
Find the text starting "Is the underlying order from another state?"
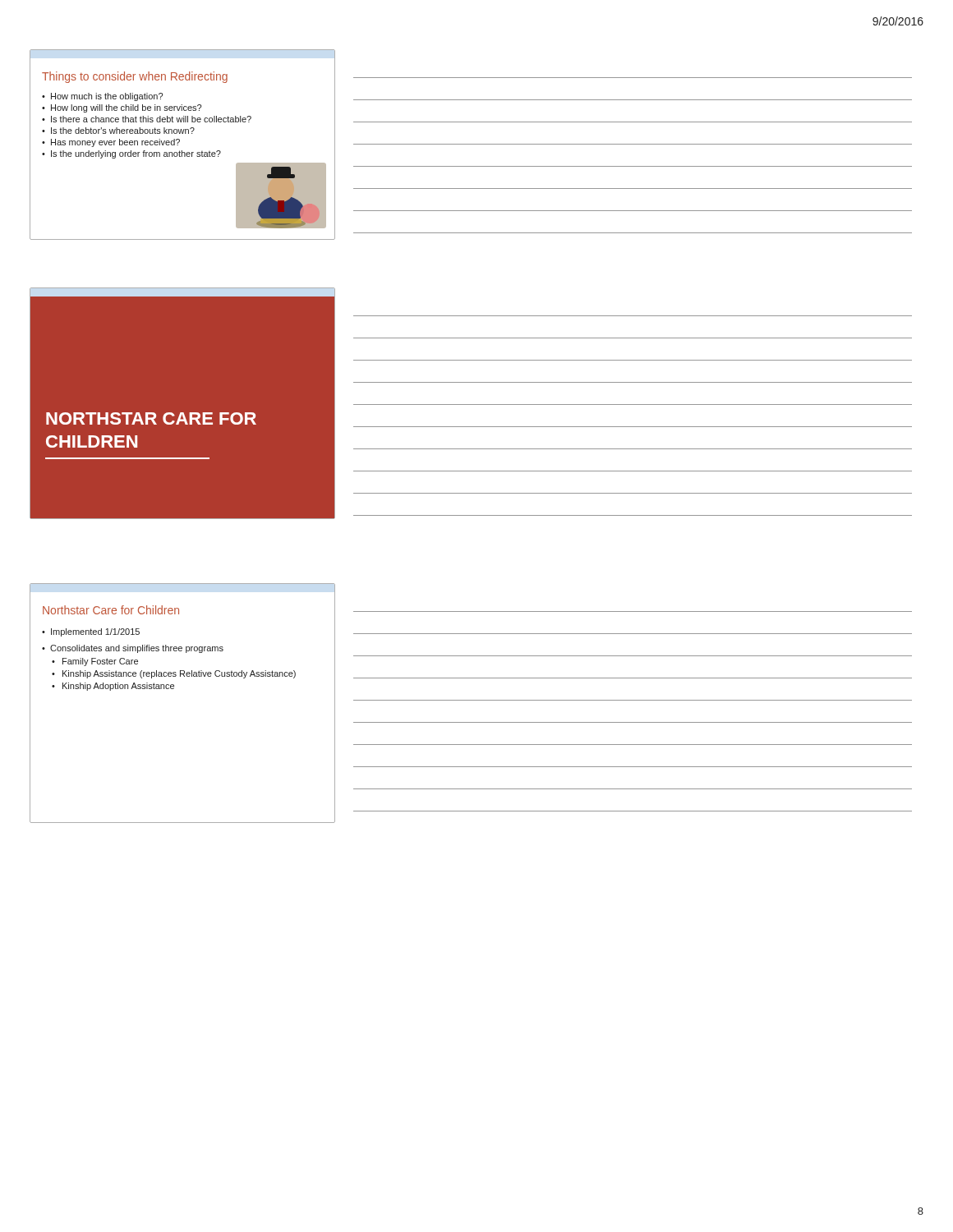pyautogui.click(x=136, y=154)
